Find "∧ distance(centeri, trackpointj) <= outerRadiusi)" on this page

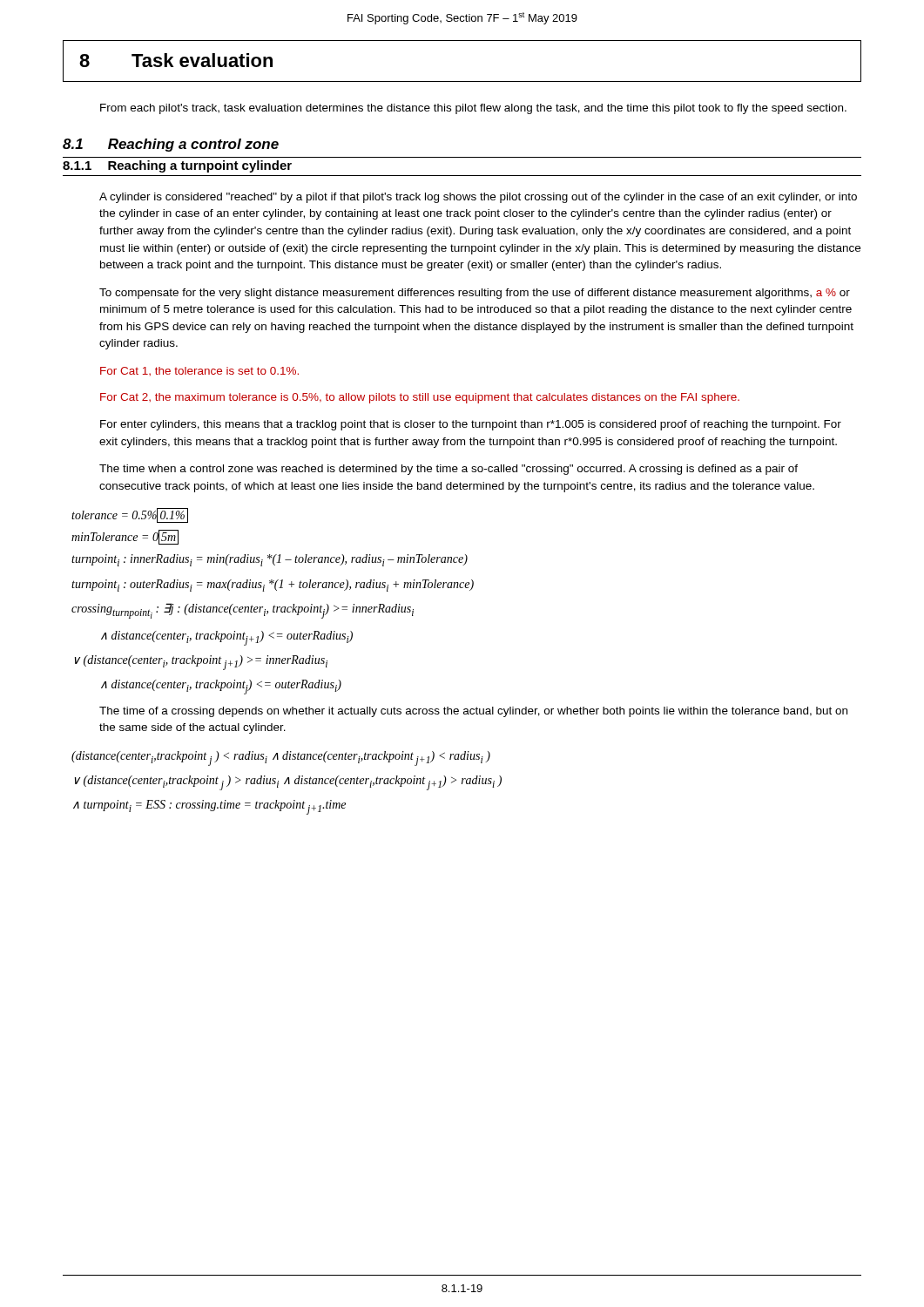[x=220, y=686]
